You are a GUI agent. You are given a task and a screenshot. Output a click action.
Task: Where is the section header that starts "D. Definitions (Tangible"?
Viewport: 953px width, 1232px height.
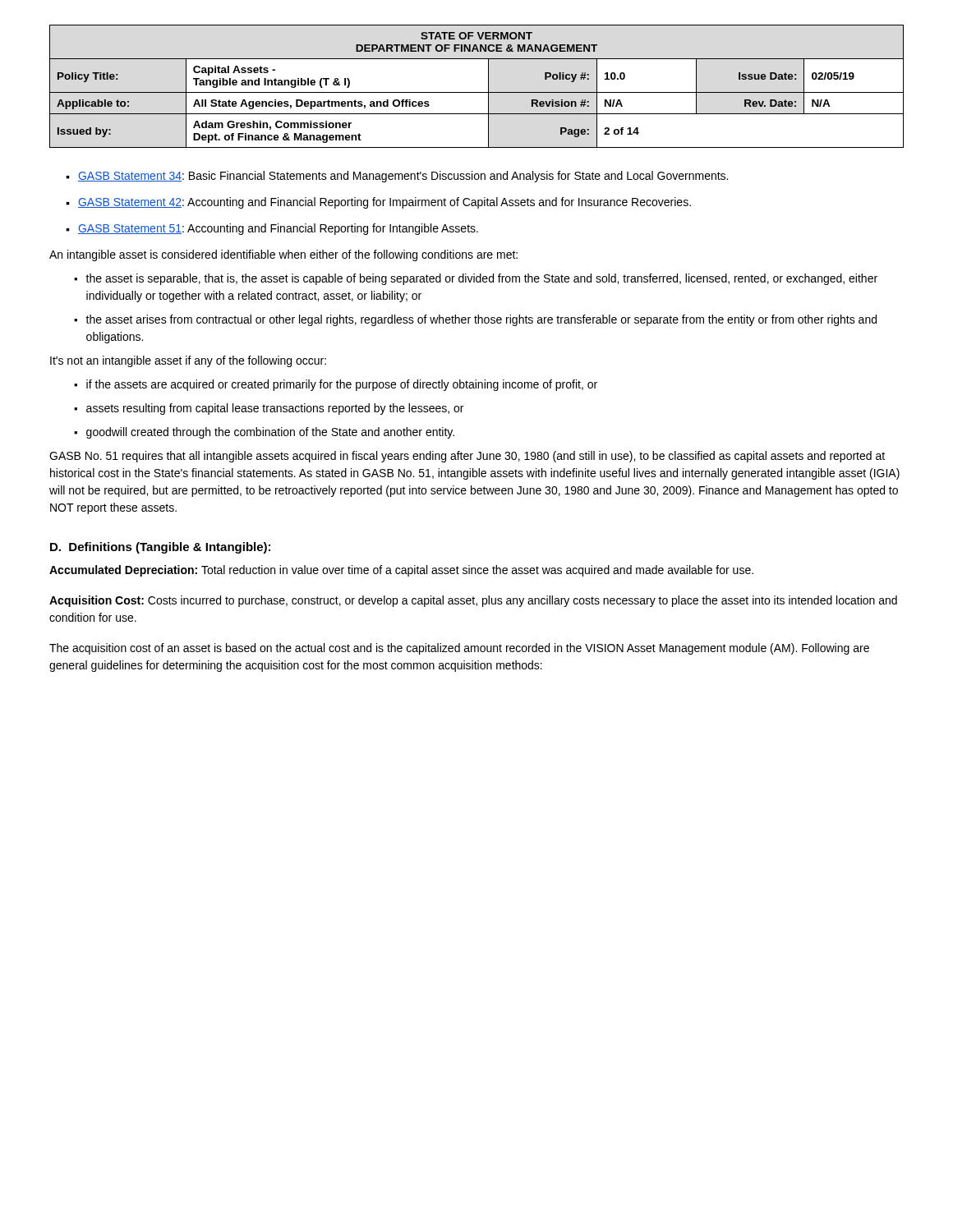pos(160,547)
